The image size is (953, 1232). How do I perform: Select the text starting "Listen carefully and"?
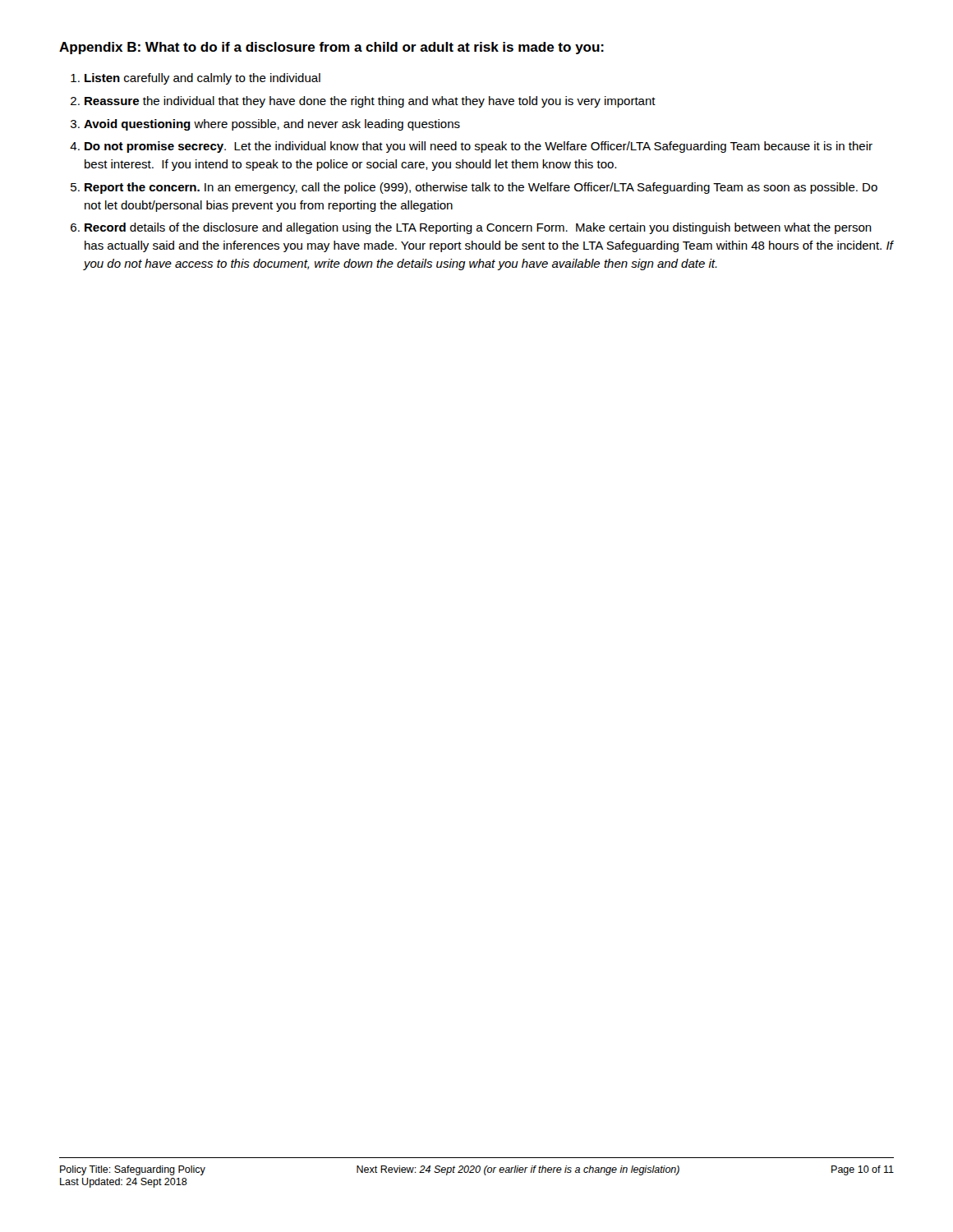pos(202,78)
